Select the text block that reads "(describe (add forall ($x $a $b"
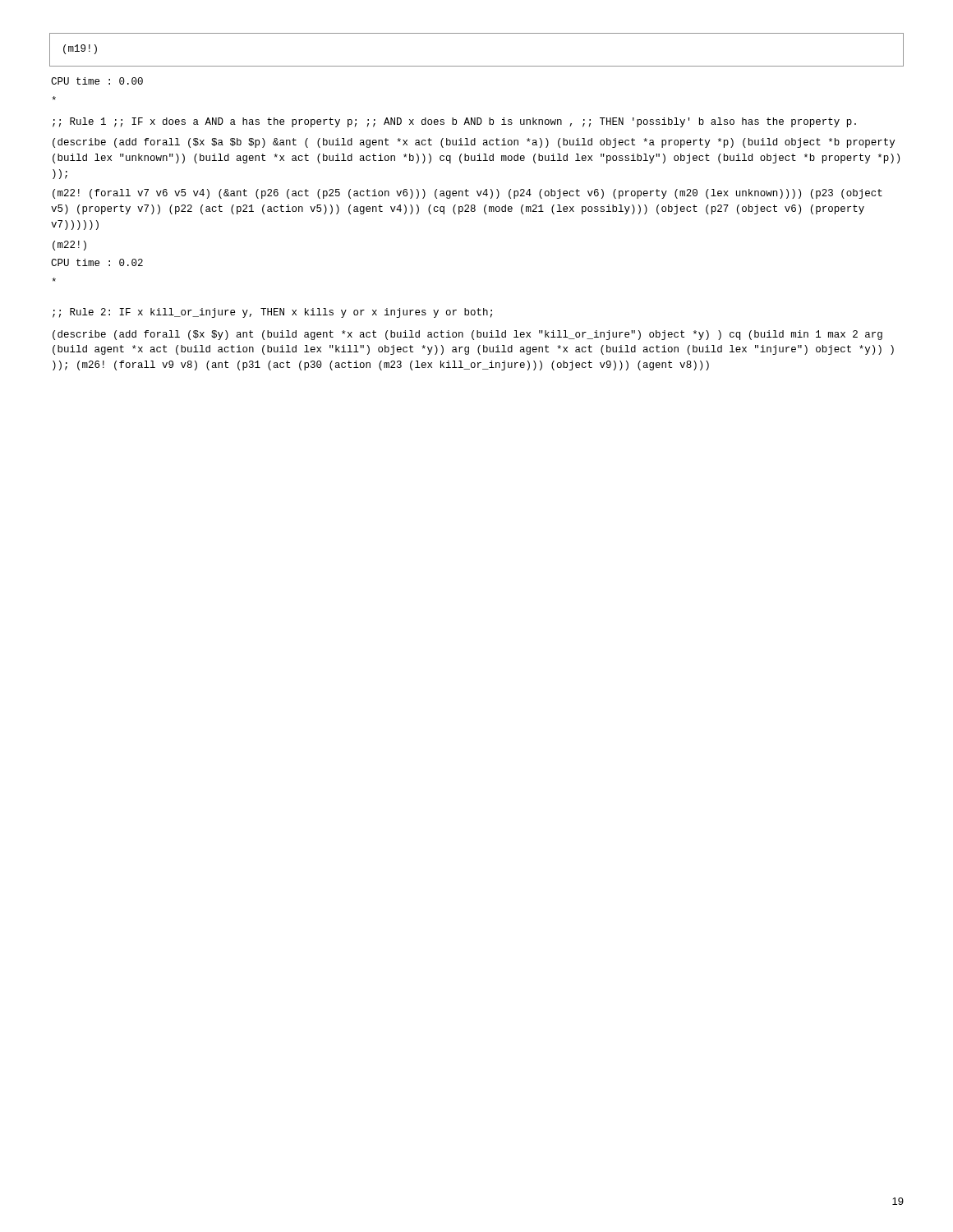 point(476,158)
